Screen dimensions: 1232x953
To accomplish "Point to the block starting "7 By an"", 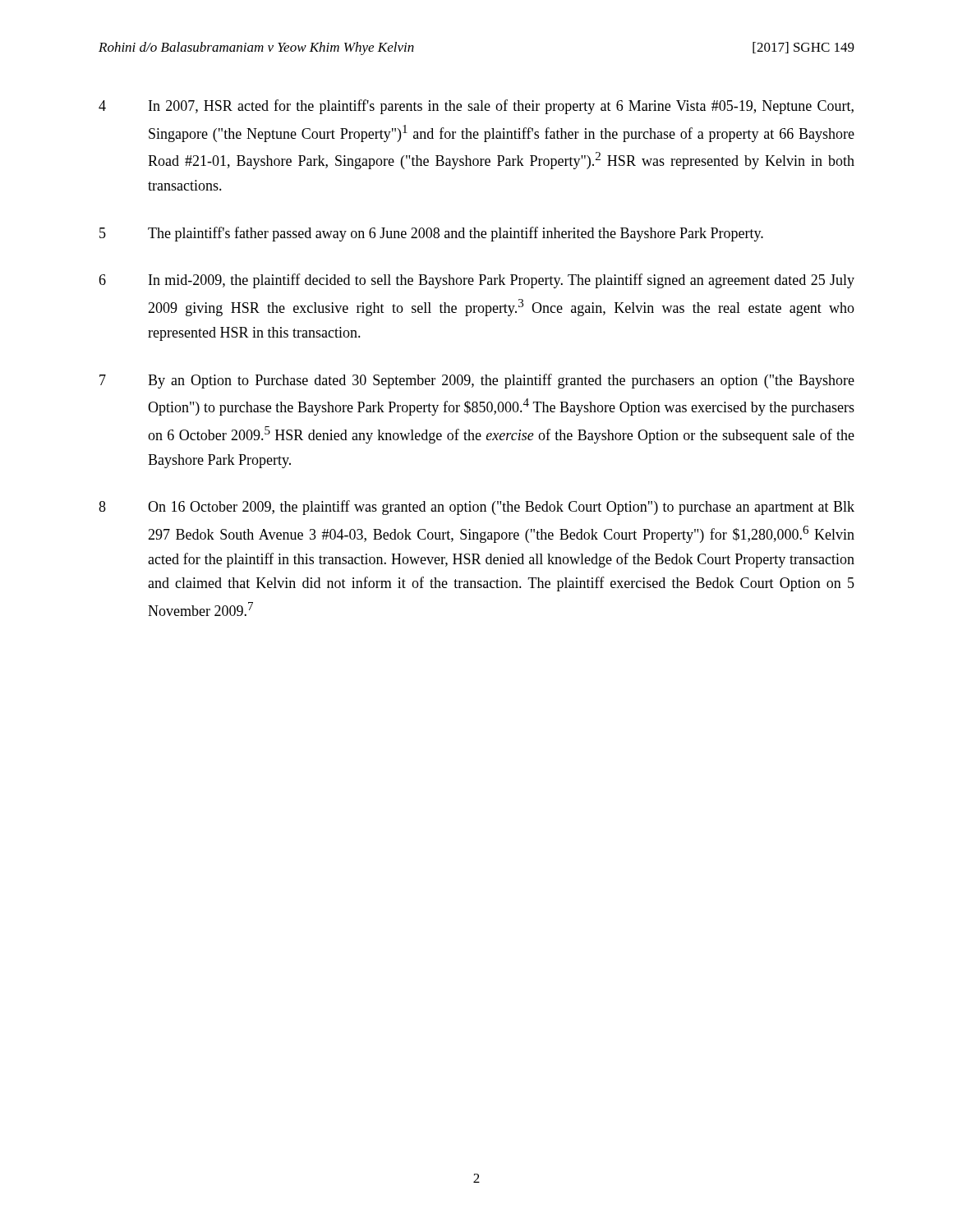I will coord(476,420).
